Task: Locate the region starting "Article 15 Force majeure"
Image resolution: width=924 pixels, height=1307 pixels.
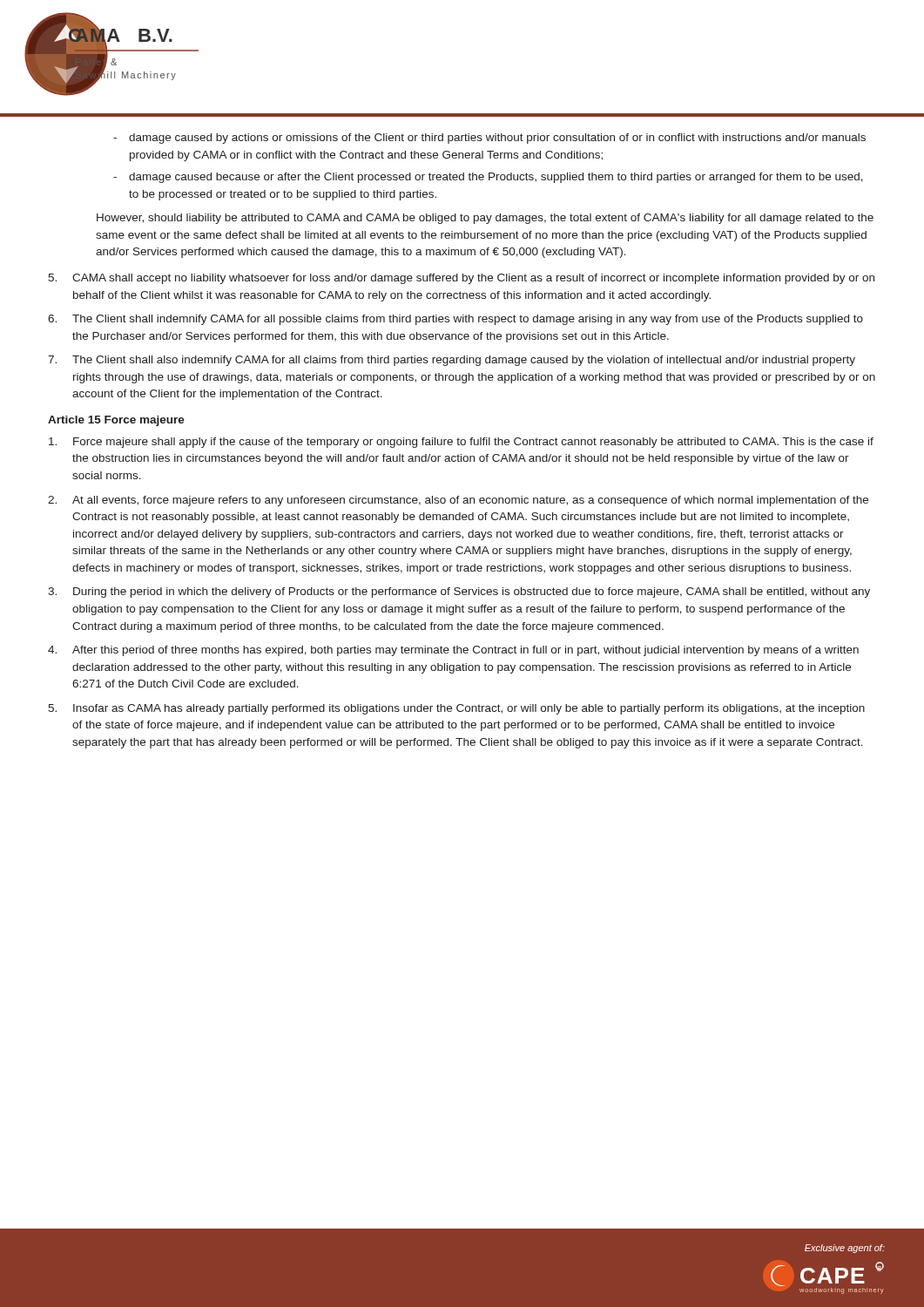Action: click(116, 419)
